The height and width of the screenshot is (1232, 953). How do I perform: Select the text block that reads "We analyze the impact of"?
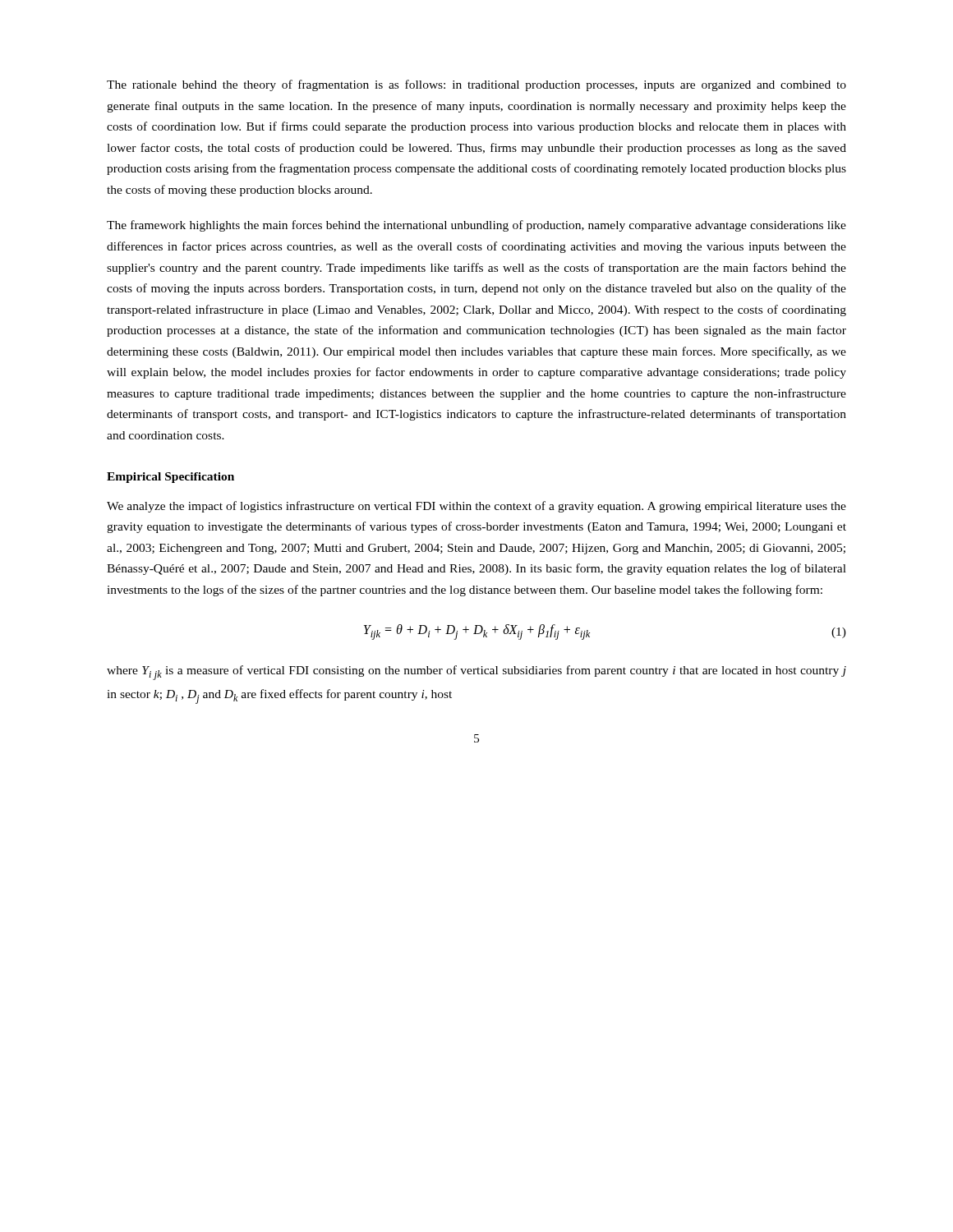[x=476, y=547]
